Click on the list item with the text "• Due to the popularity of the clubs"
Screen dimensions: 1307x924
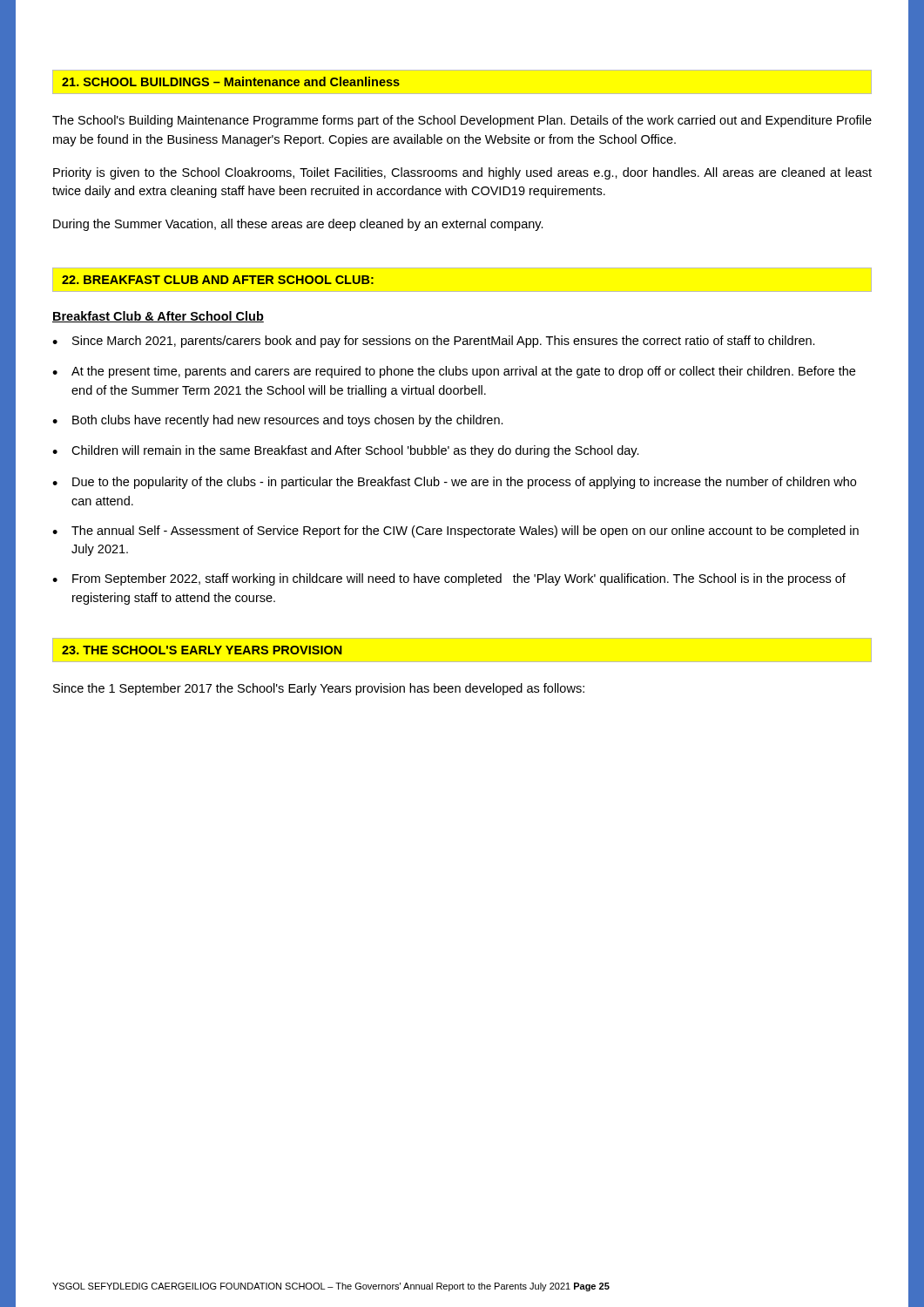click(462, 492)
